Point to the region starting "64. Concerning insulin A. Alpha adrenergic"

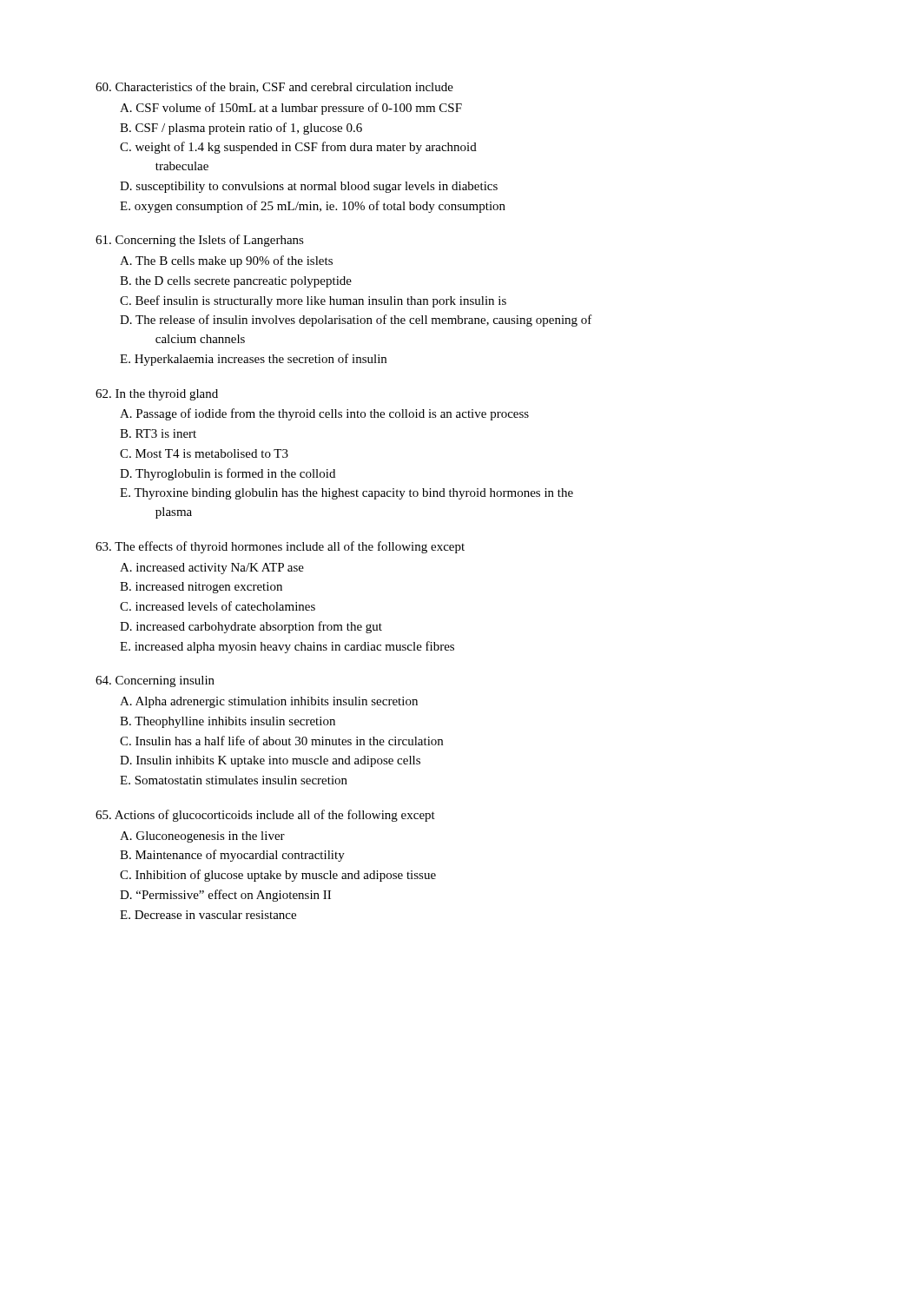pyautogui.click(x=155, y=681)
